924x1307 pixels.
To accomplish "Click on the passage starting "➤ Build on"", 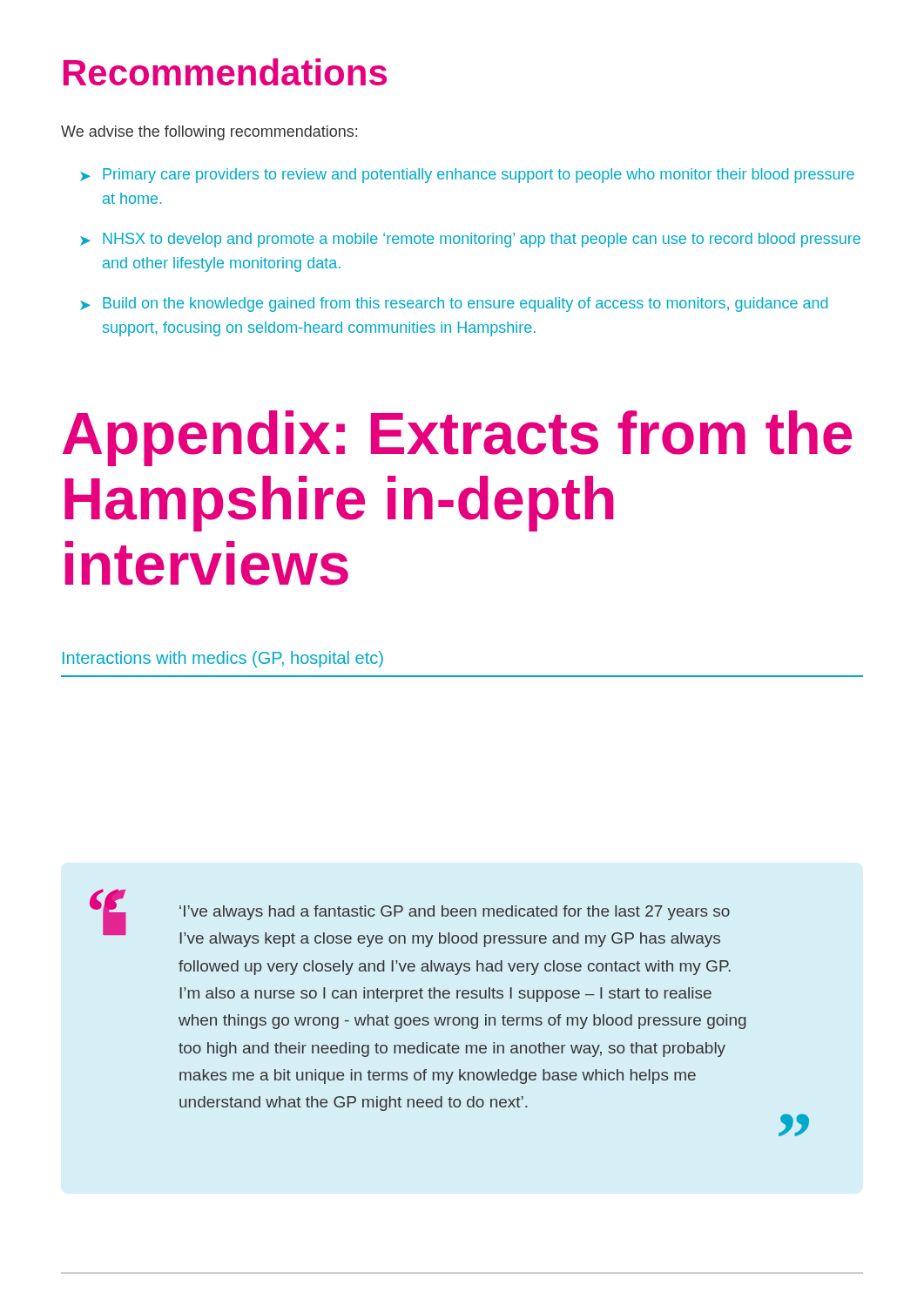I will [471, 316].
